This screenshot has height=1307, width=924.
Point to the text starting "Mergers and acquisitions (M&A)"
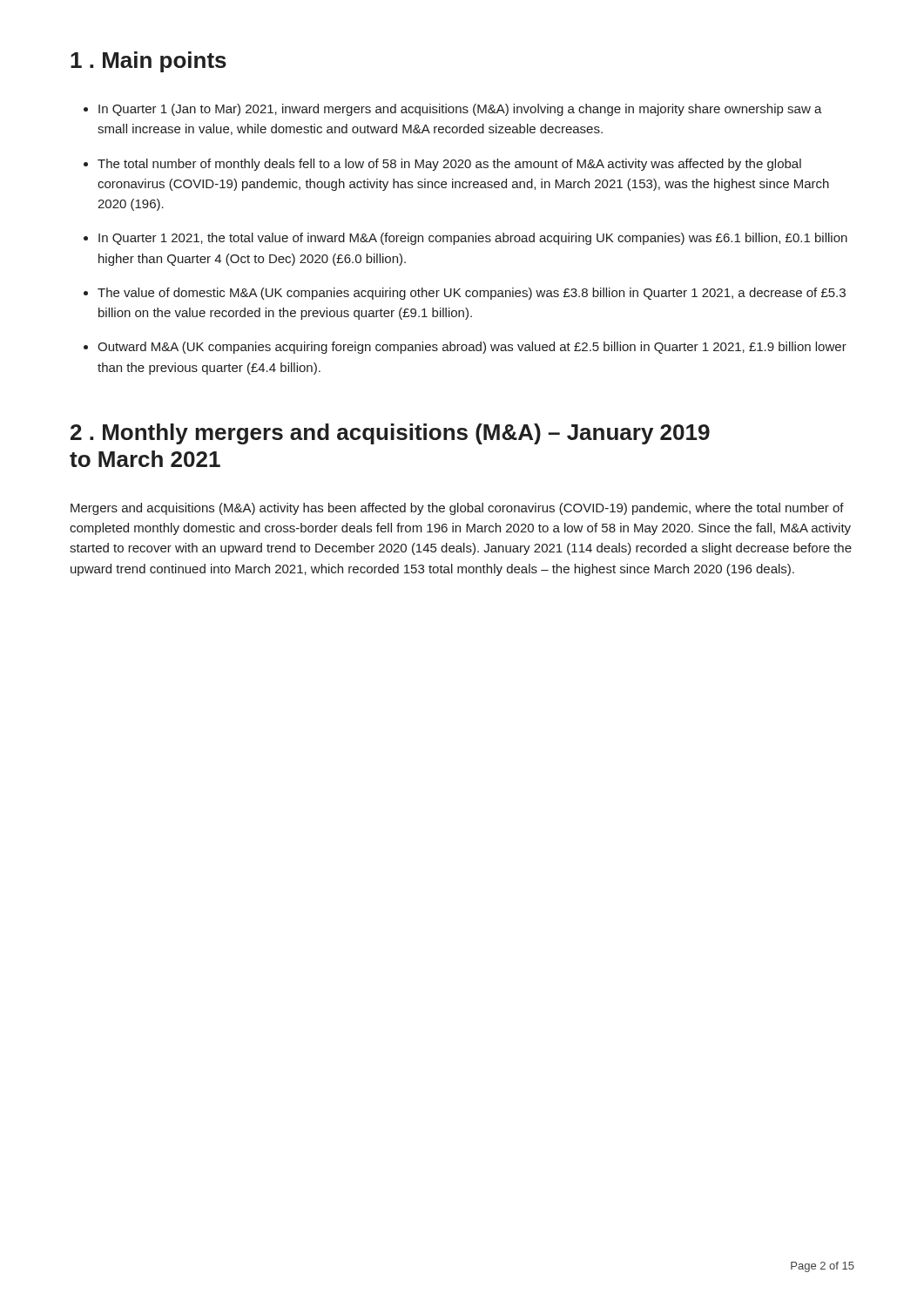(461, 538)
